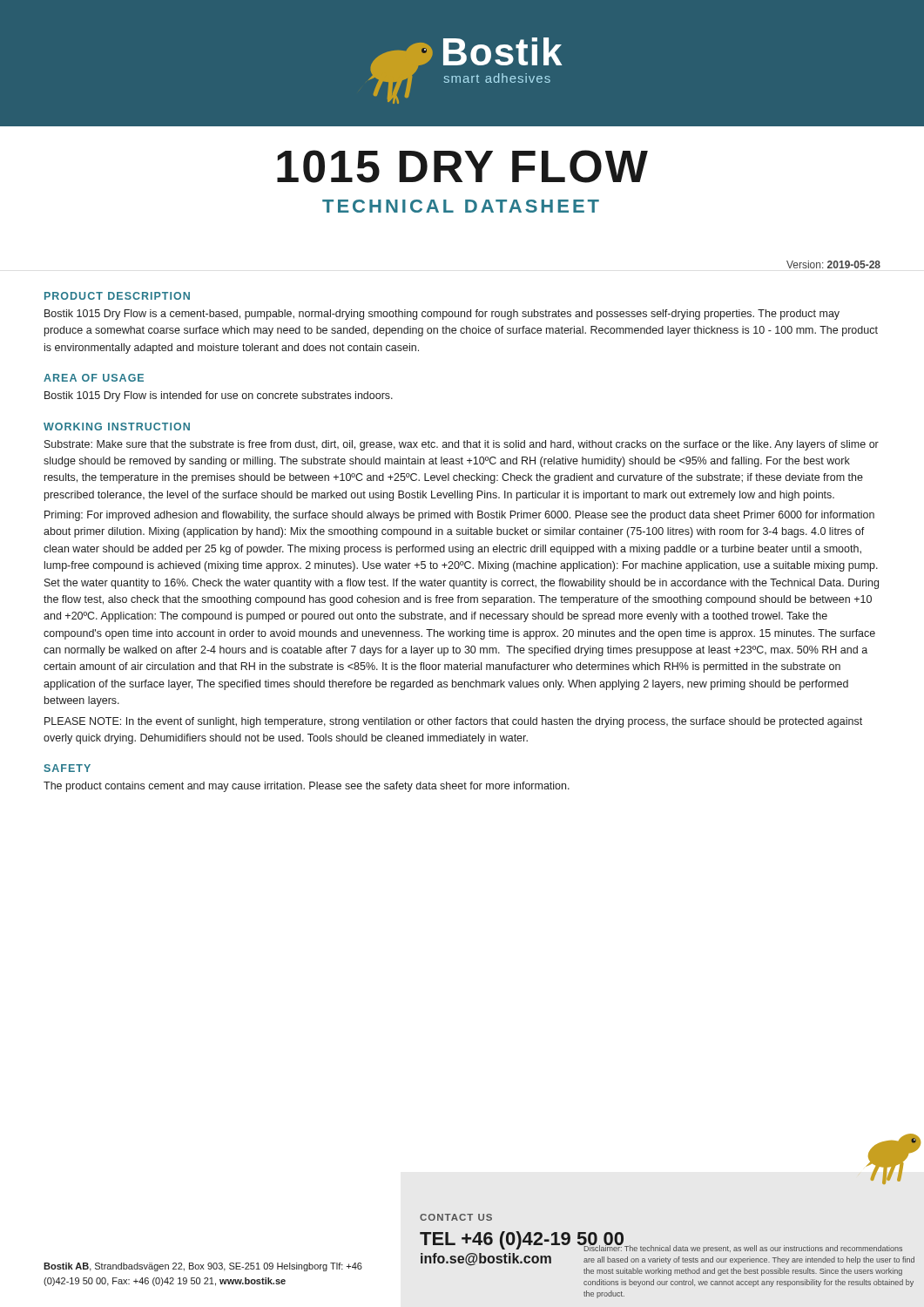The width and height of the screenshot is (924, 1307).
Task: Locate the text starting "Version: 2019-05-28"
Action: pos(833,265)
